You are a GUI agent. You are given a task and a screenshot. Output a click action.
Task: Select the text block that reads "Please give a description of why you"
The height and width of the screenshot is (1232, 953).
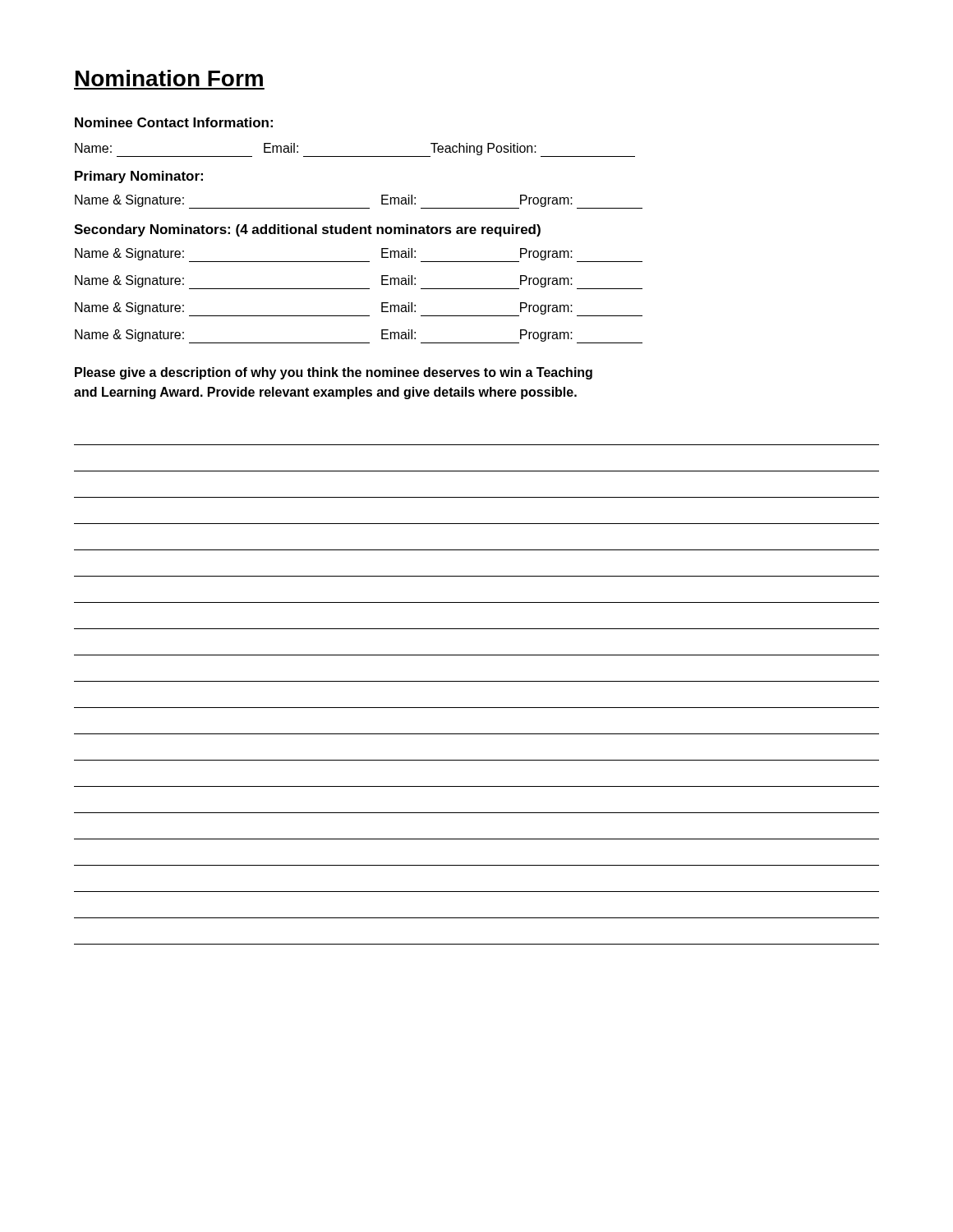click(334, 382)
